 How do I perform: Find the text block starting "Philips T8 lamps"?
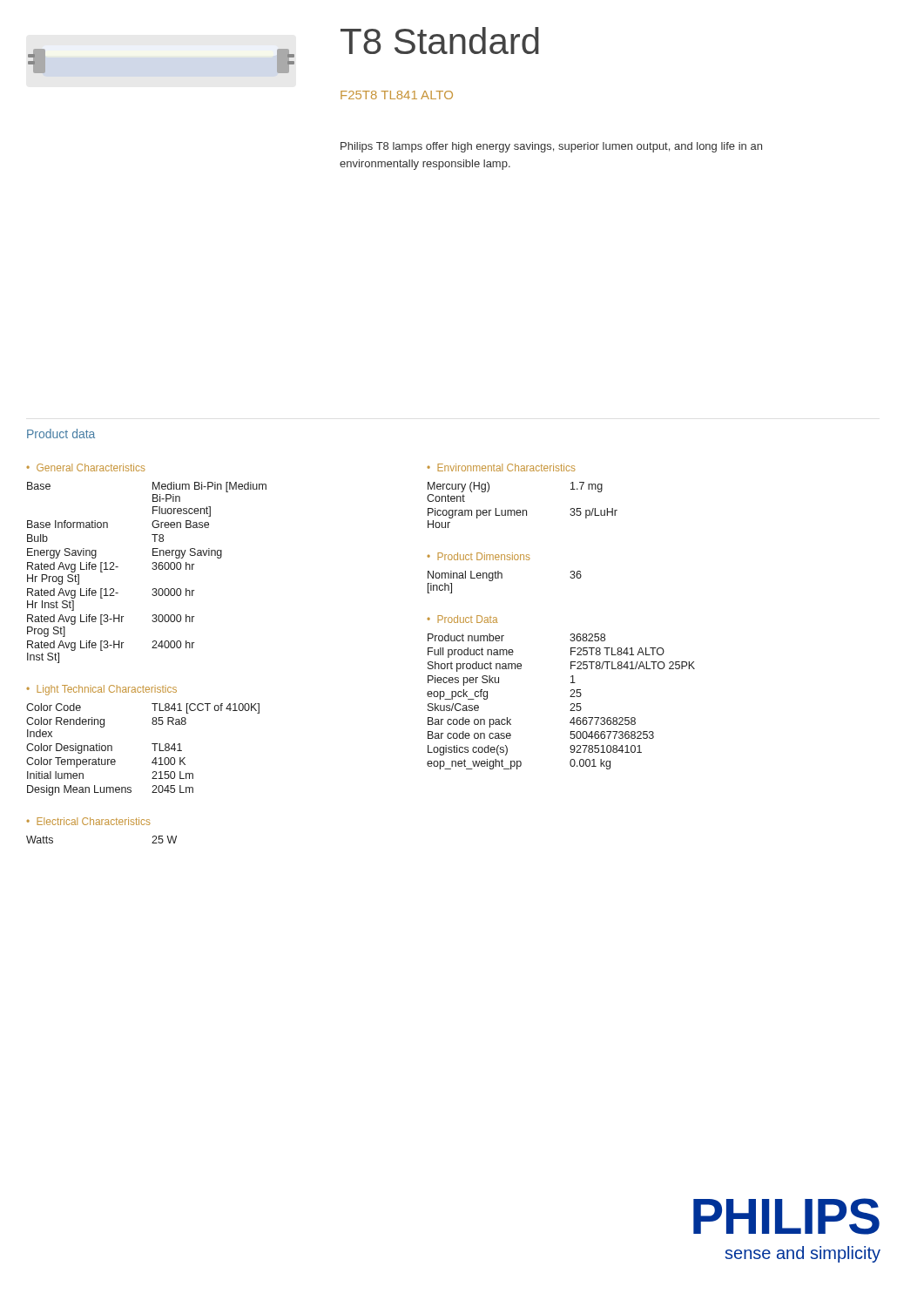click(x=592, y=155)
